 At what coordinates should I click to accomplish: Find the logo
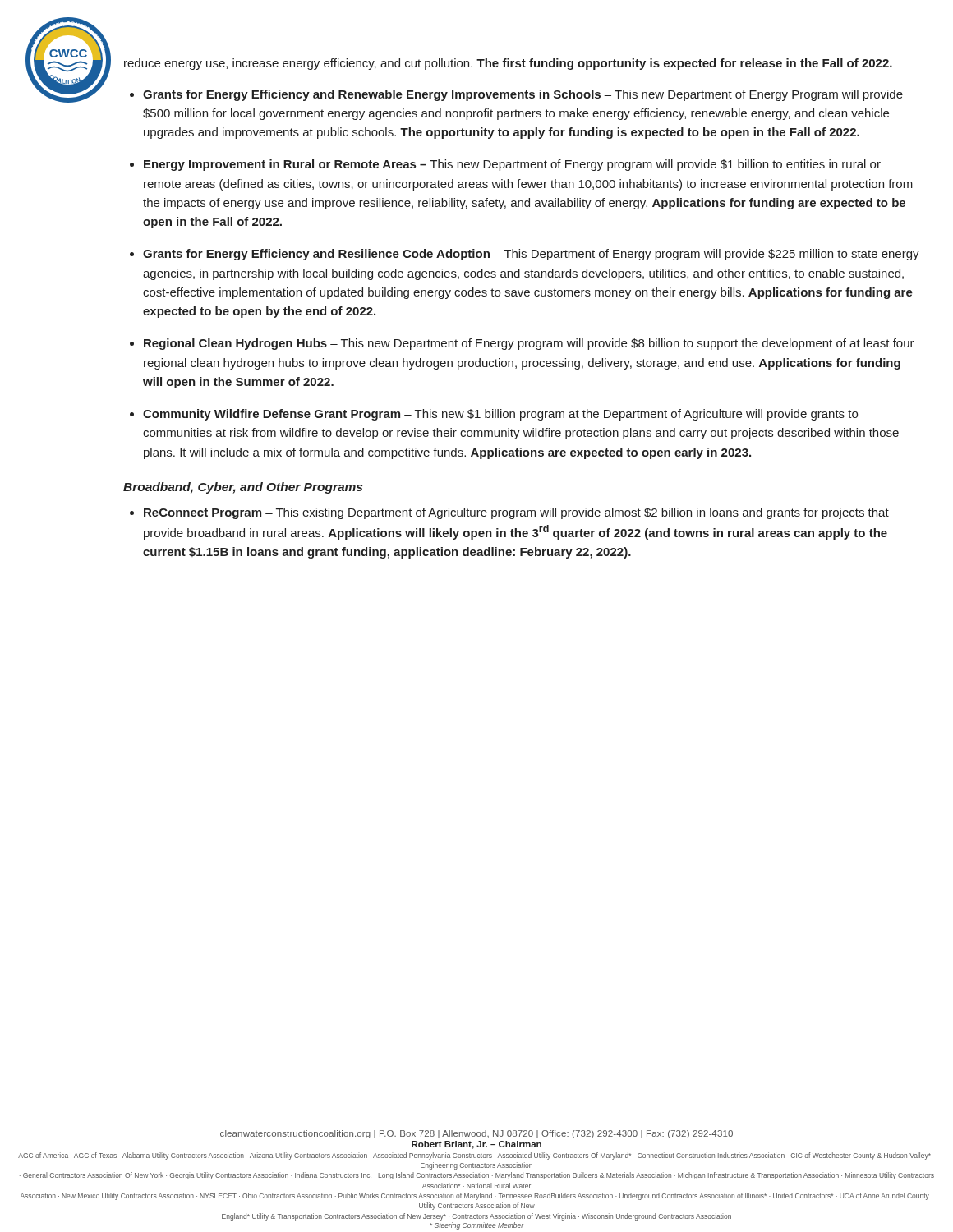tap(68, 60)
